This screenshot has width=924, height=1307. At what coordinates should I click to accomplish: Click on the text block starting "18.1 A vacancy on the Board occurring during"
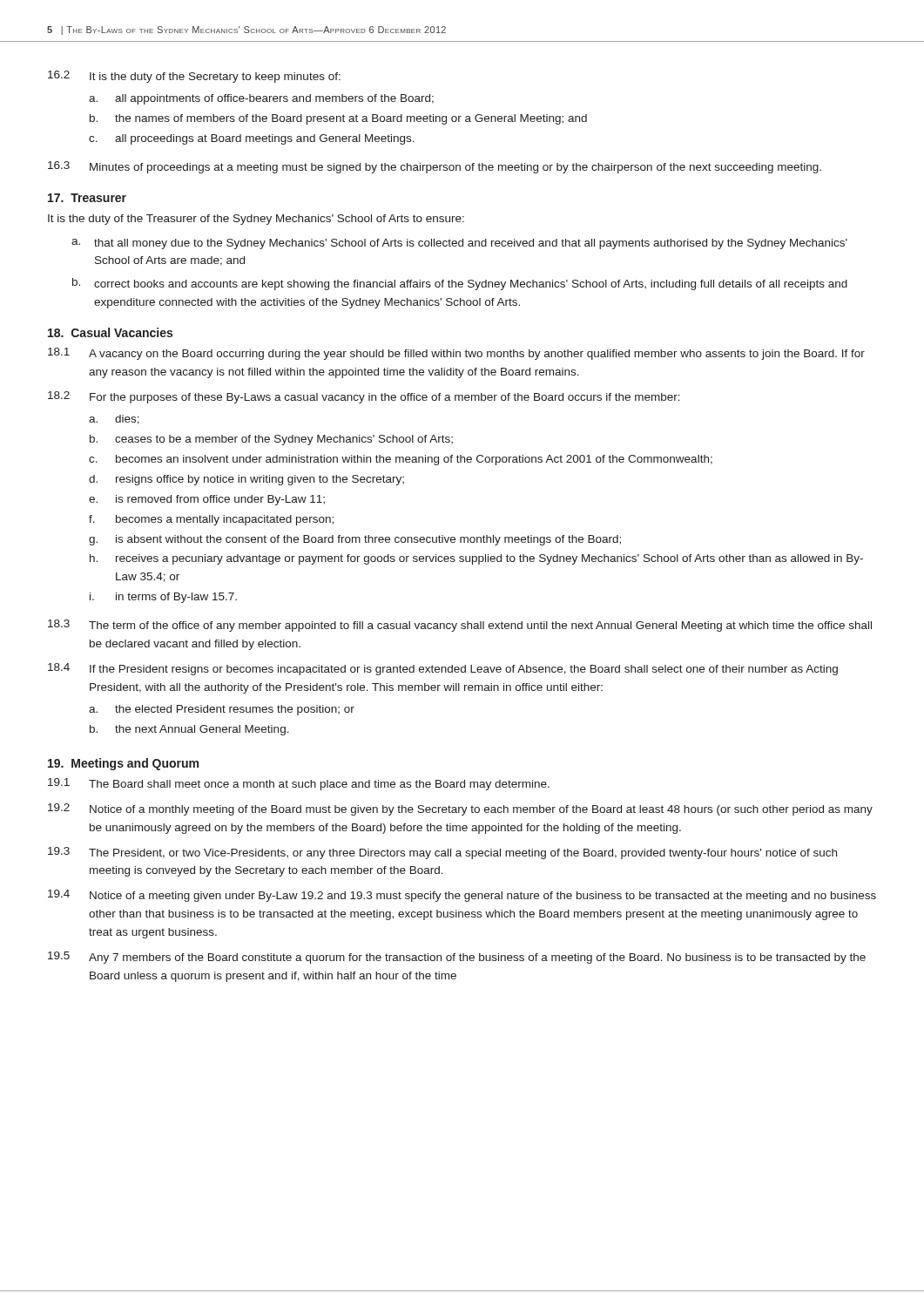coord(462,363)
